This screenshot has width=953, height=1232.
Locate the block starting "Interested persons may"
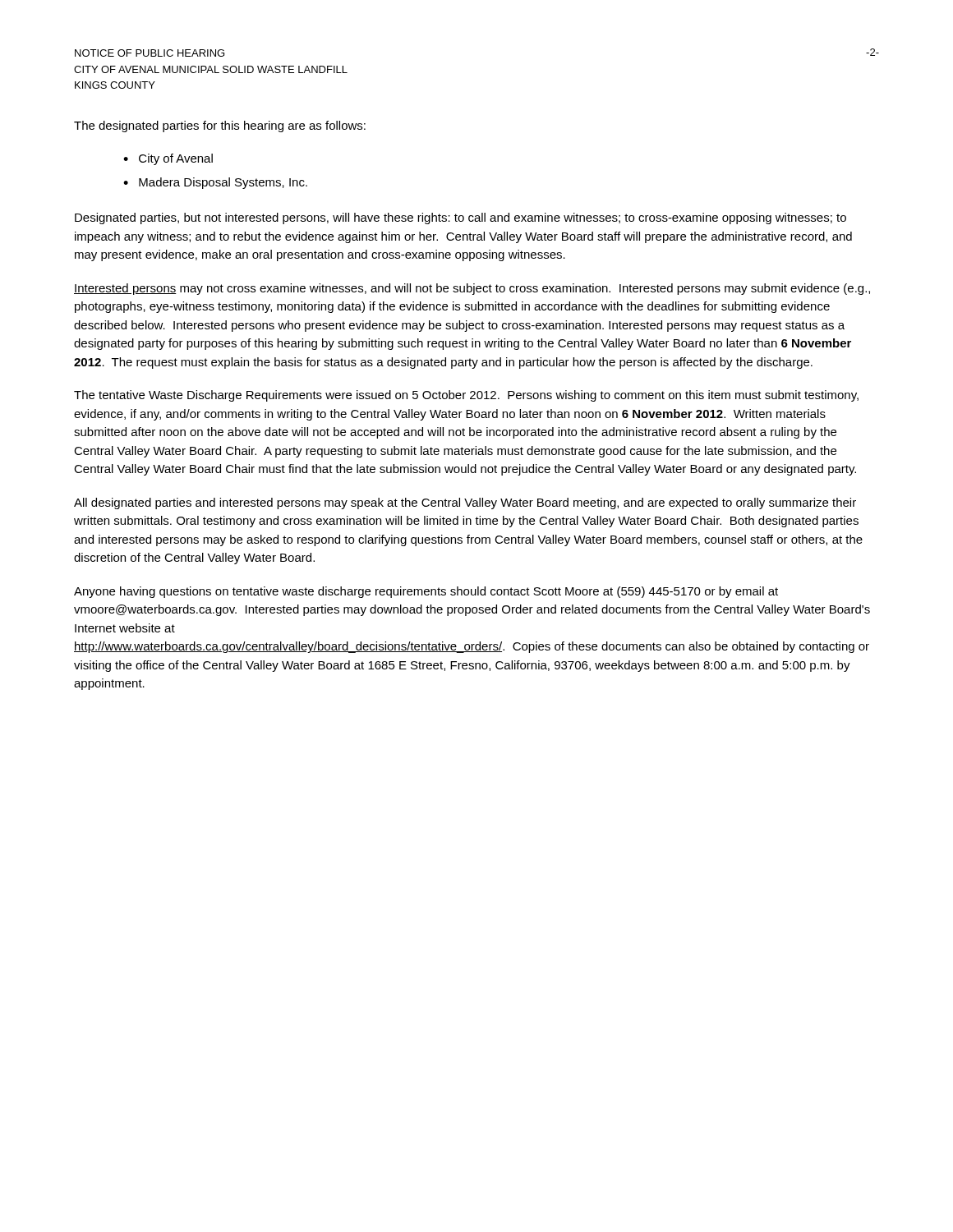(473, 325)
